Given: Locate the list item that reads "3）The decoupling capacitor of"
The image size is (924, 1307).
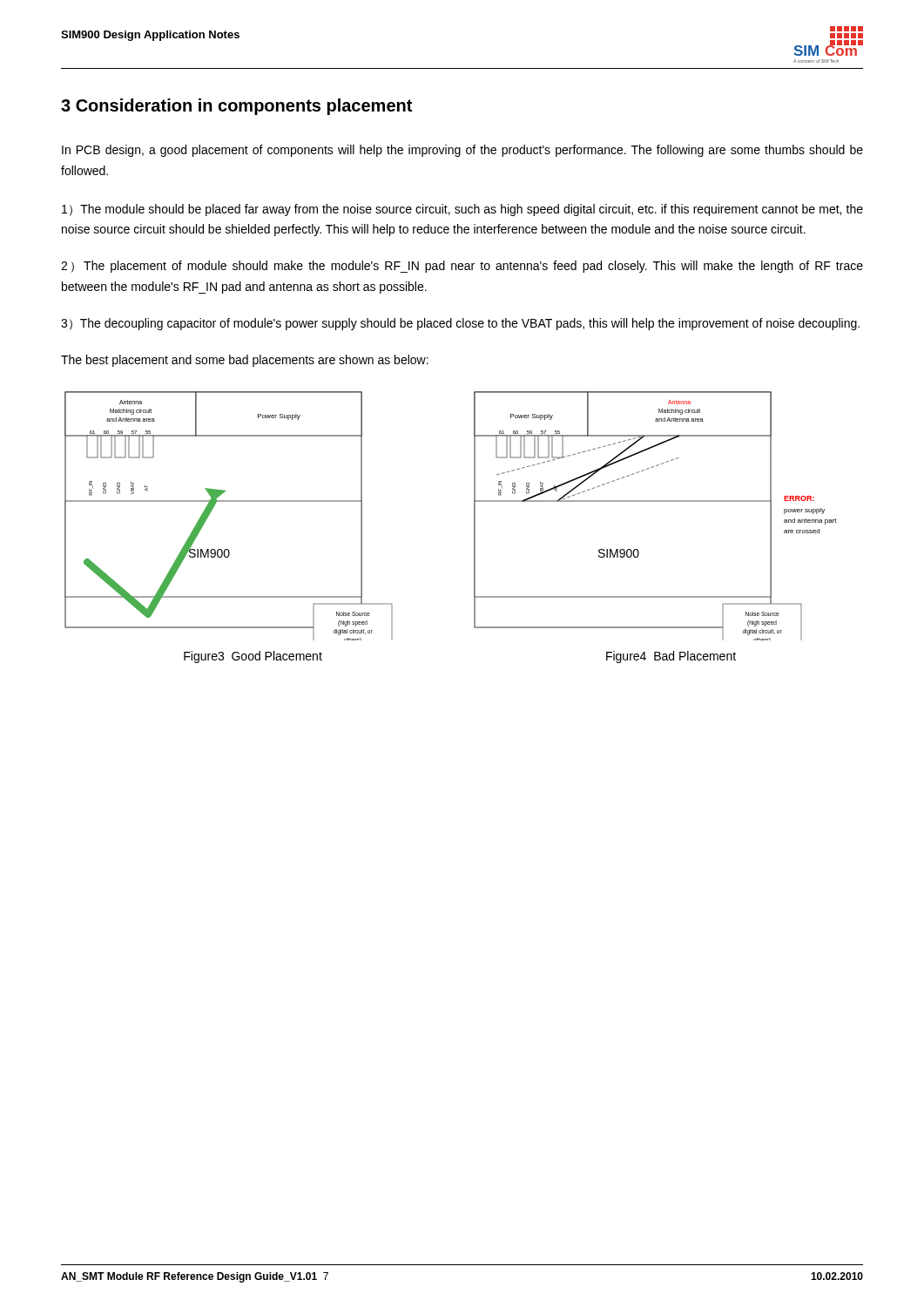Looking at the screenshot, I should [x=461, y=323].
